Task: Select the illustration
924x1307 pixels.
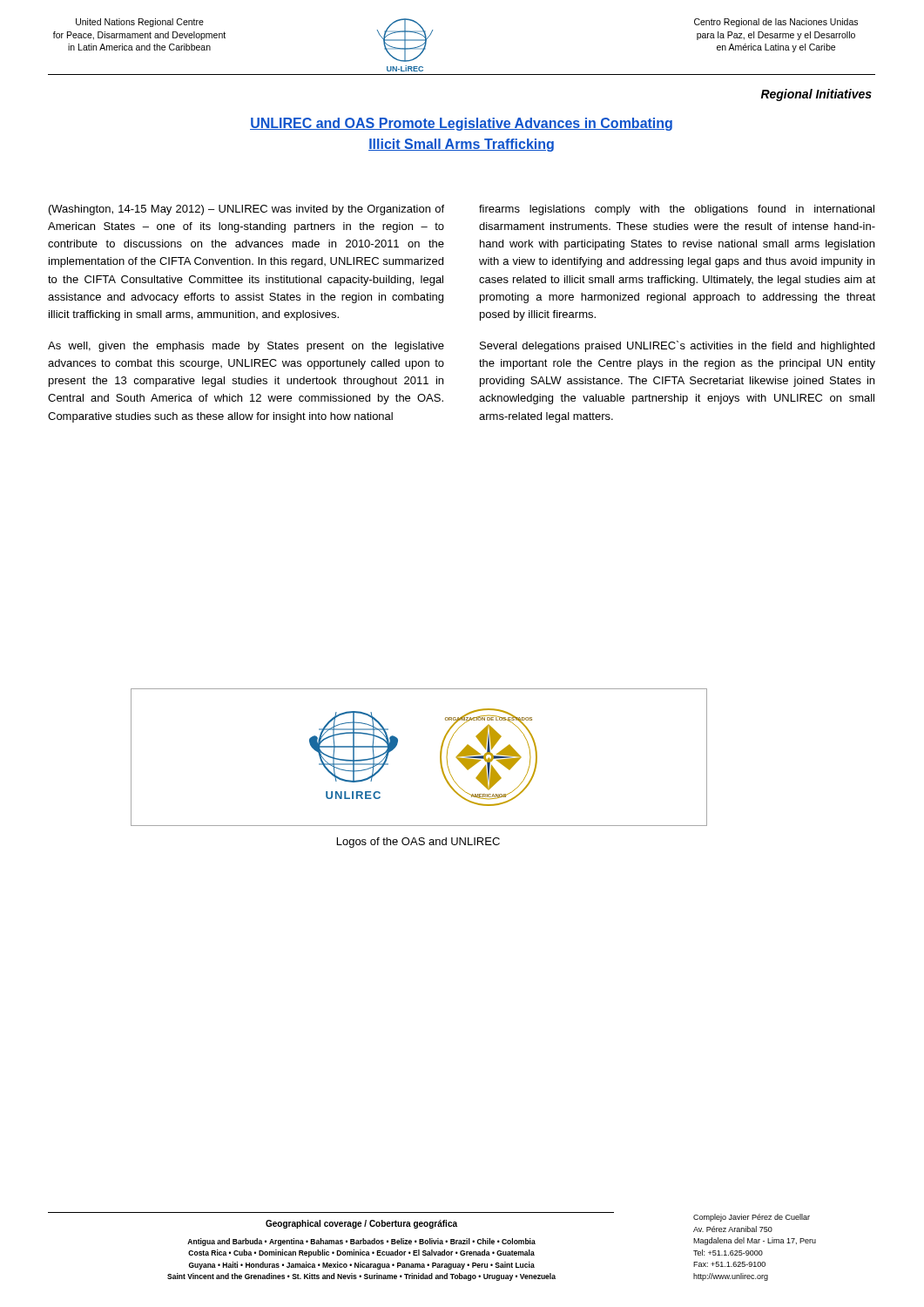Action: tap(419, 757)
